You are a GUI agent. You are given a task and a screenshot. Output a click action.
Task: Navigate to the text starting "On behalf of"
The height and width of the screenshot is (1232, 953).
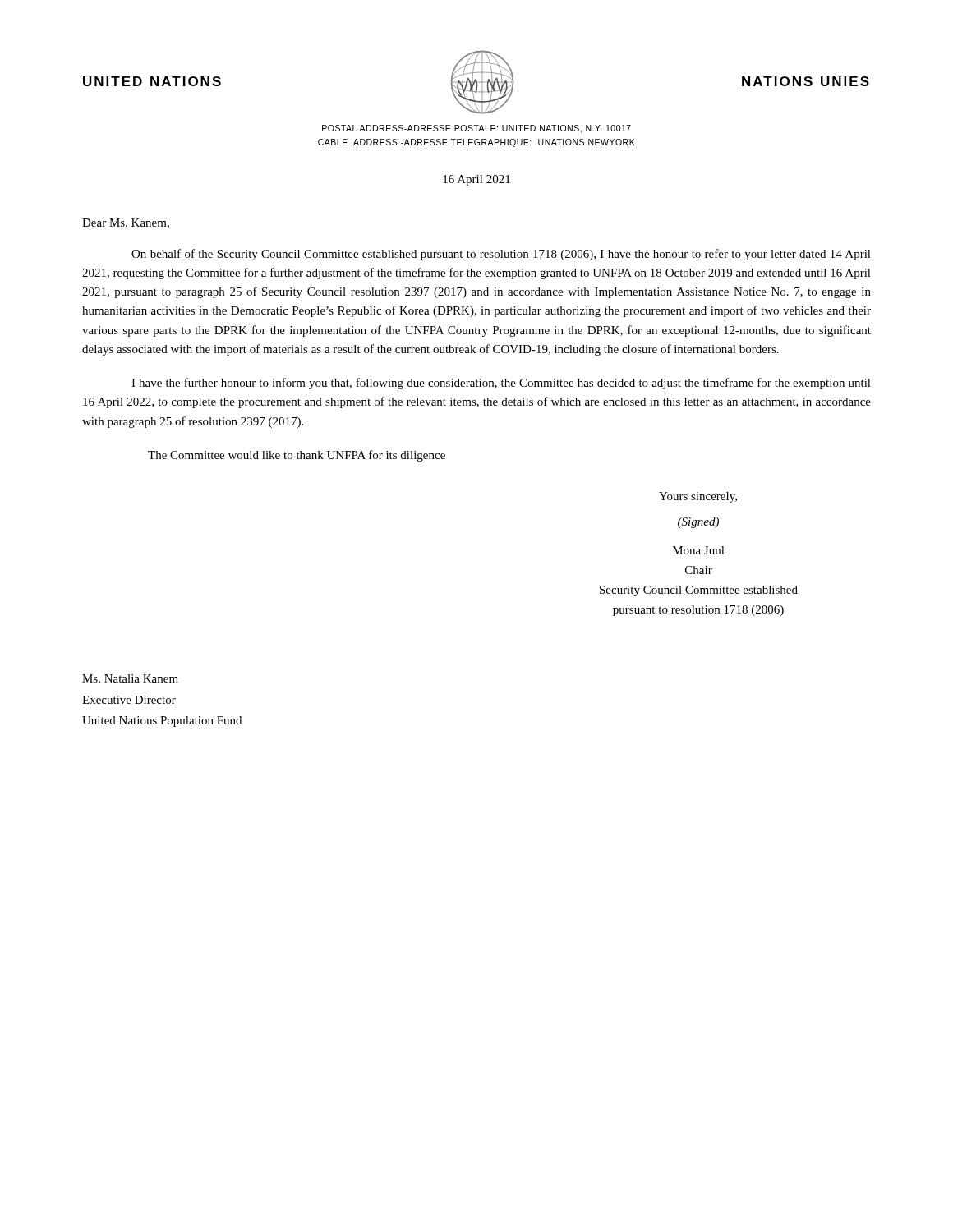(476, 301)
